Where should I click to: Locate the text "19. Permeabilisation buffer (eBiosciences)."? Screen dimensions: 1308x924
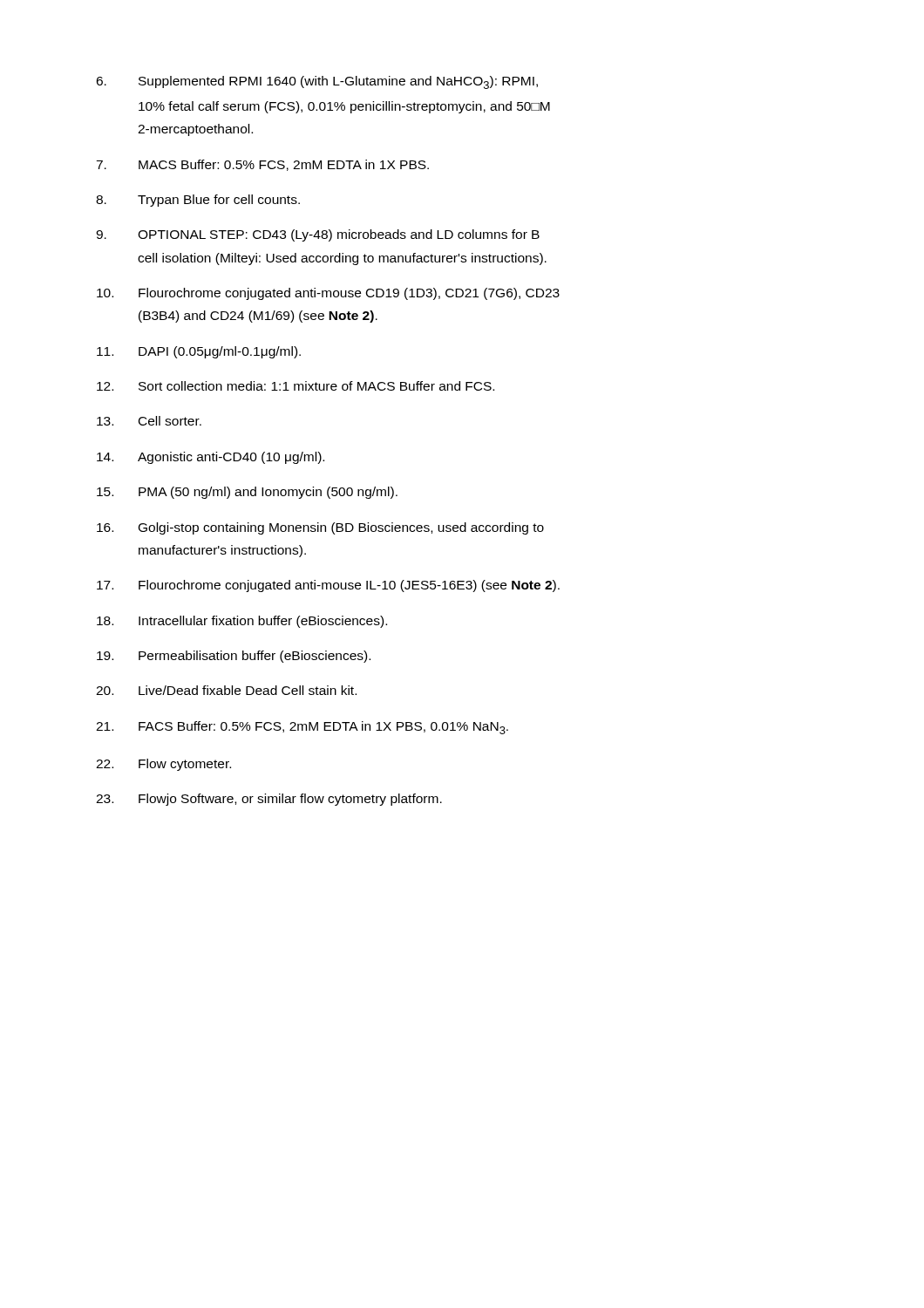[x=234, y=657]
